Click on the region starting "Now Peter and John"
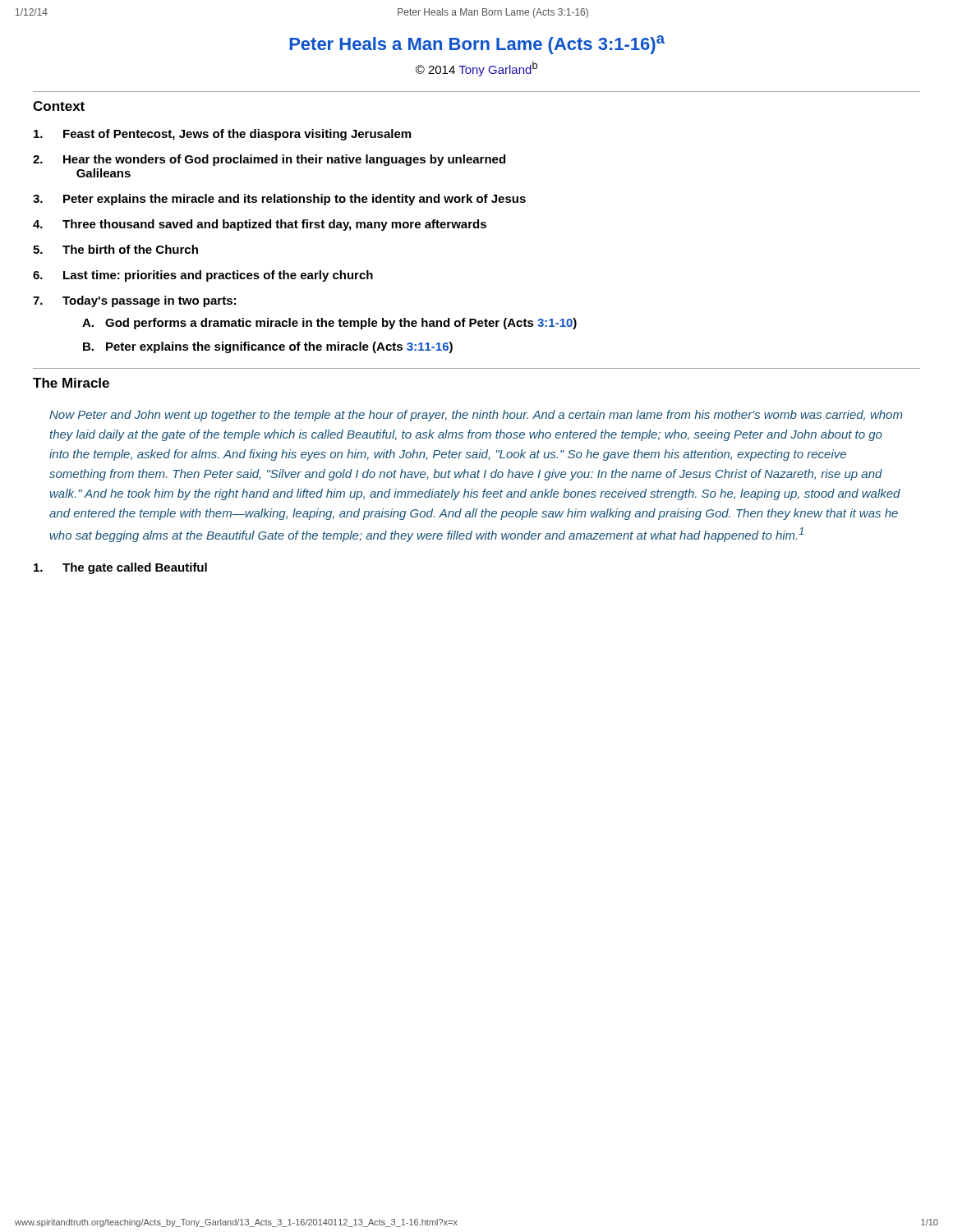Image resolution: width=953 pixels, height=1232 pixels. coord(476,475)
